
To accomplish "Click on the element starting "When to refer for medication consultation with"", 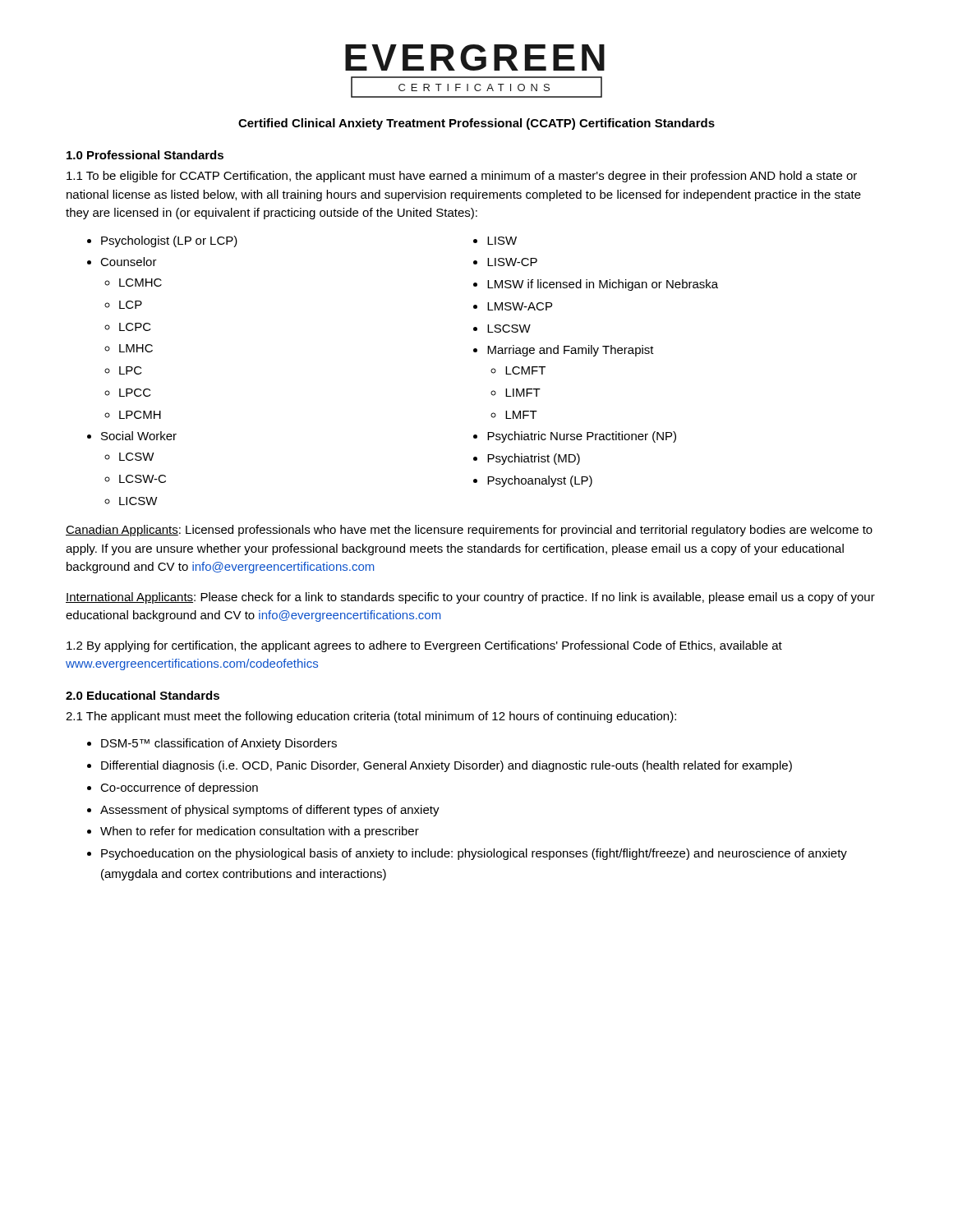I will point(260,831).
